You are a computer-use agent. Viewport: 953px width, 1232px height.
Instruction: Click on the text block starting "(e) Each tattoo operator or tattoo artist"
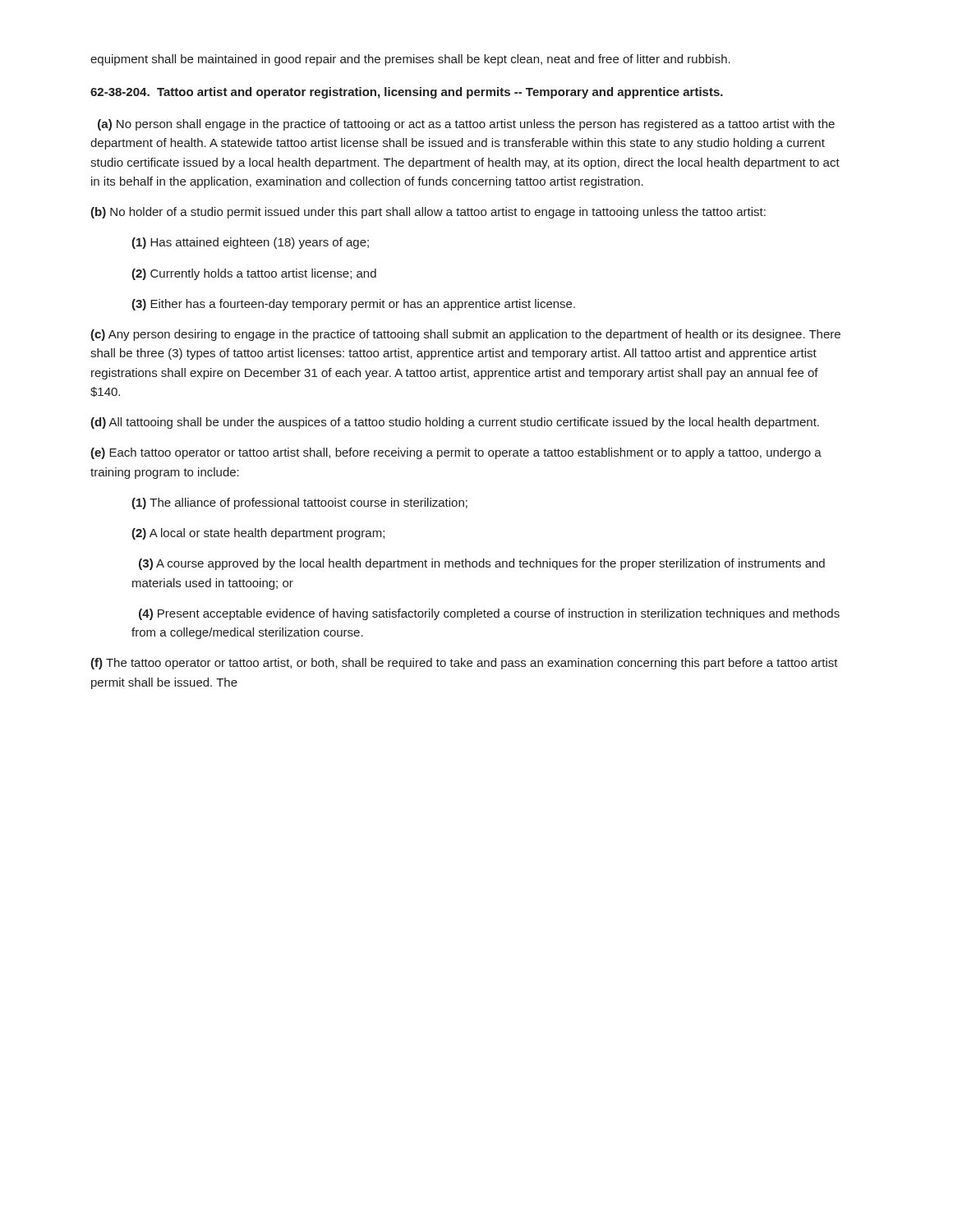(456, 462)
